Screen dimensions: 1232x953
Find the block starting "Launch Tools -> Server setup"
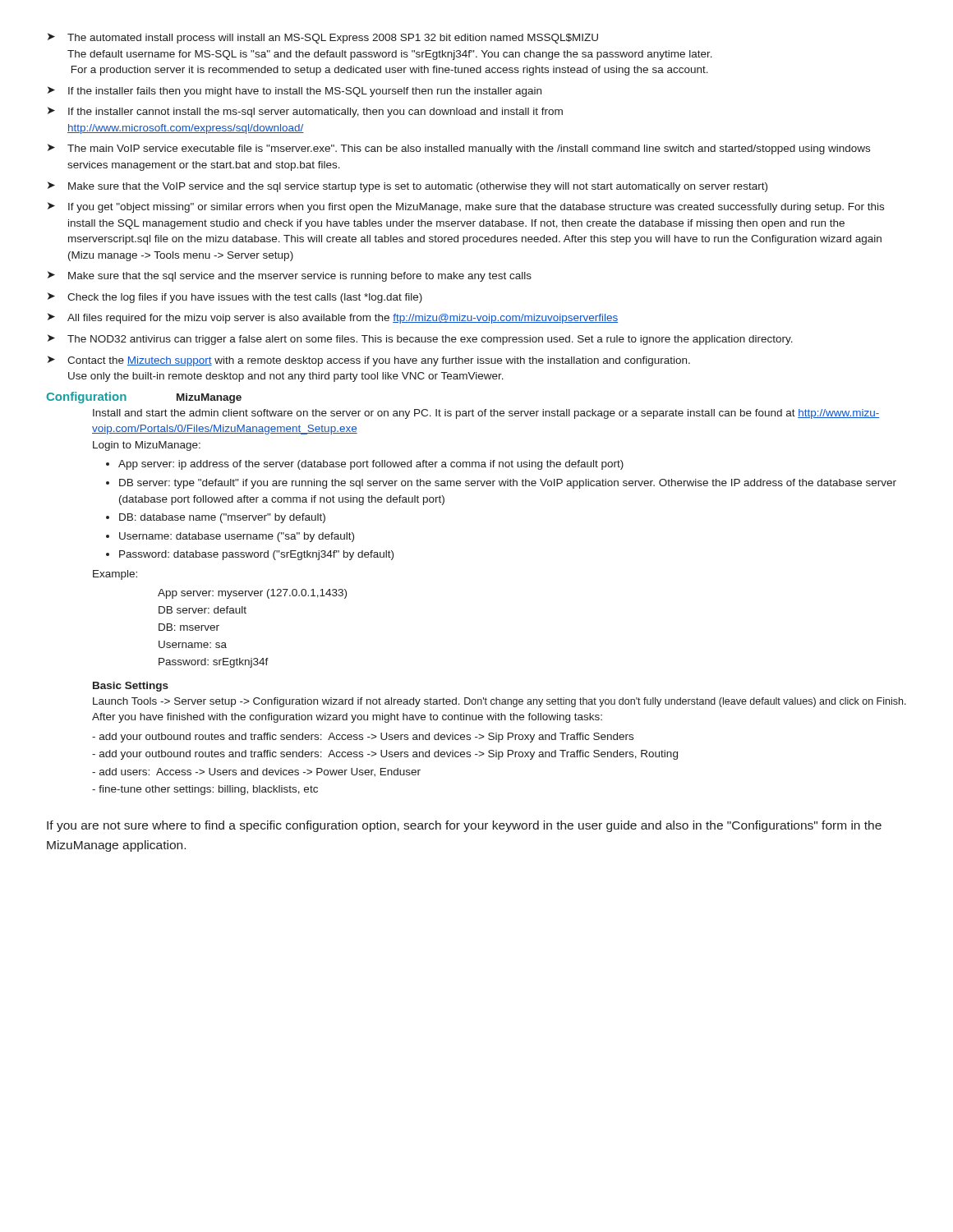(499, 709)
